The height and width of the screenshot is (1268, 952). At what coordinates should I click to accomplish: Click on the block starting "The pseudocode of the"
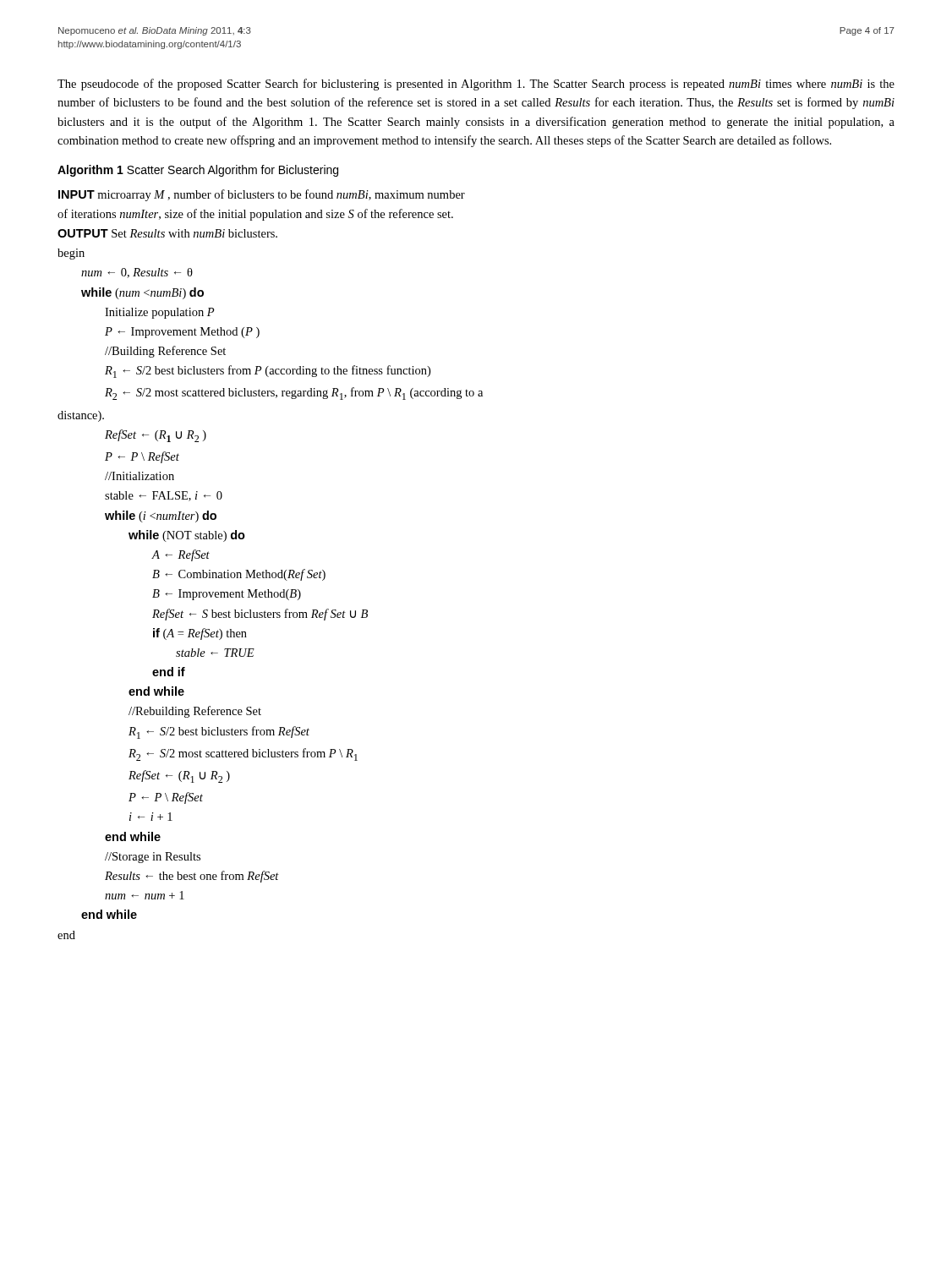click(476, 112)
